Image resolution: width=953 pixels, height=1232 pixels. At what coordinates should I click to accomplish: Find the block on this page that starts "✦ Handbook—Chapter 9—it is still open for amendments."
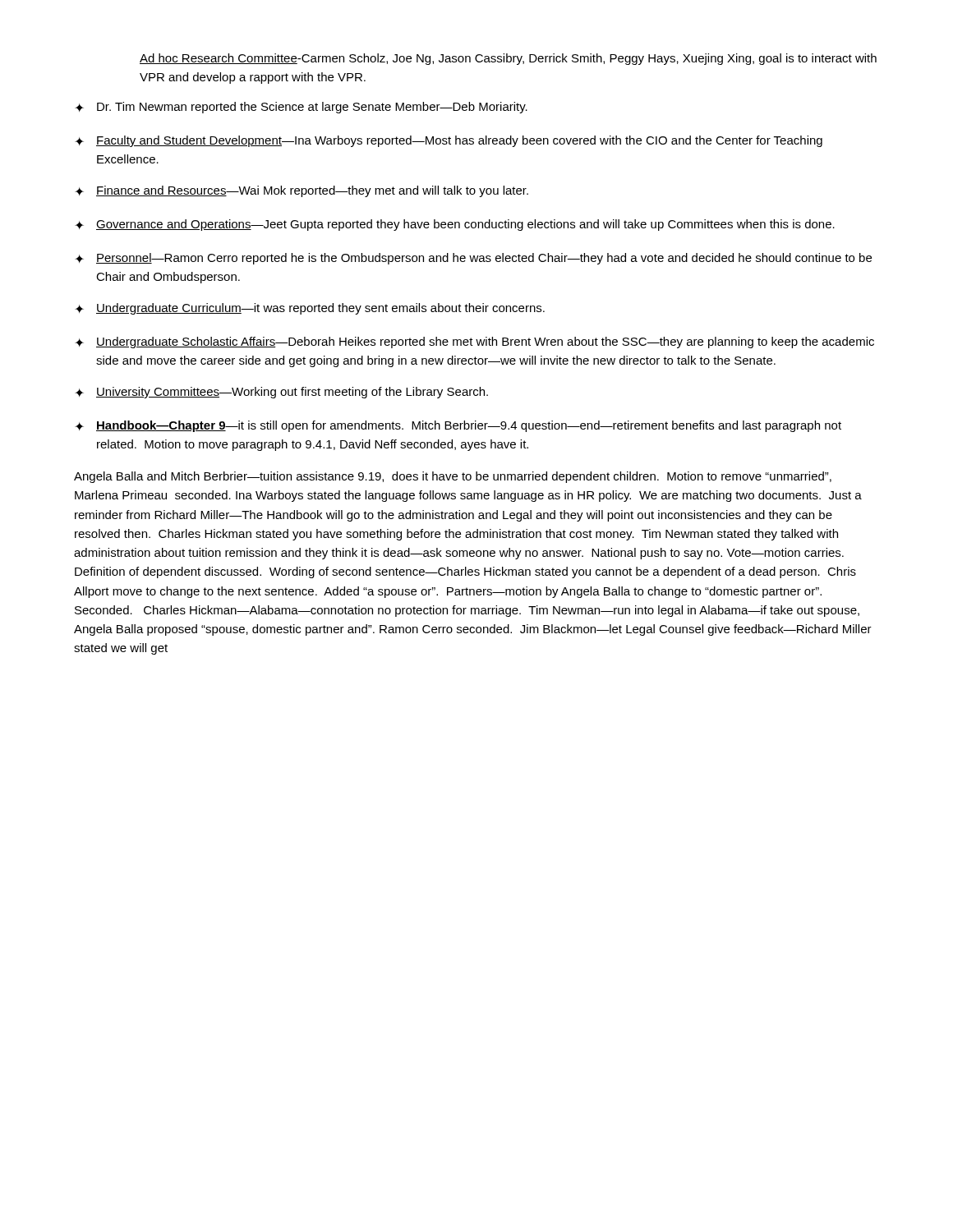pyautogui.click(x=476, y=435)
